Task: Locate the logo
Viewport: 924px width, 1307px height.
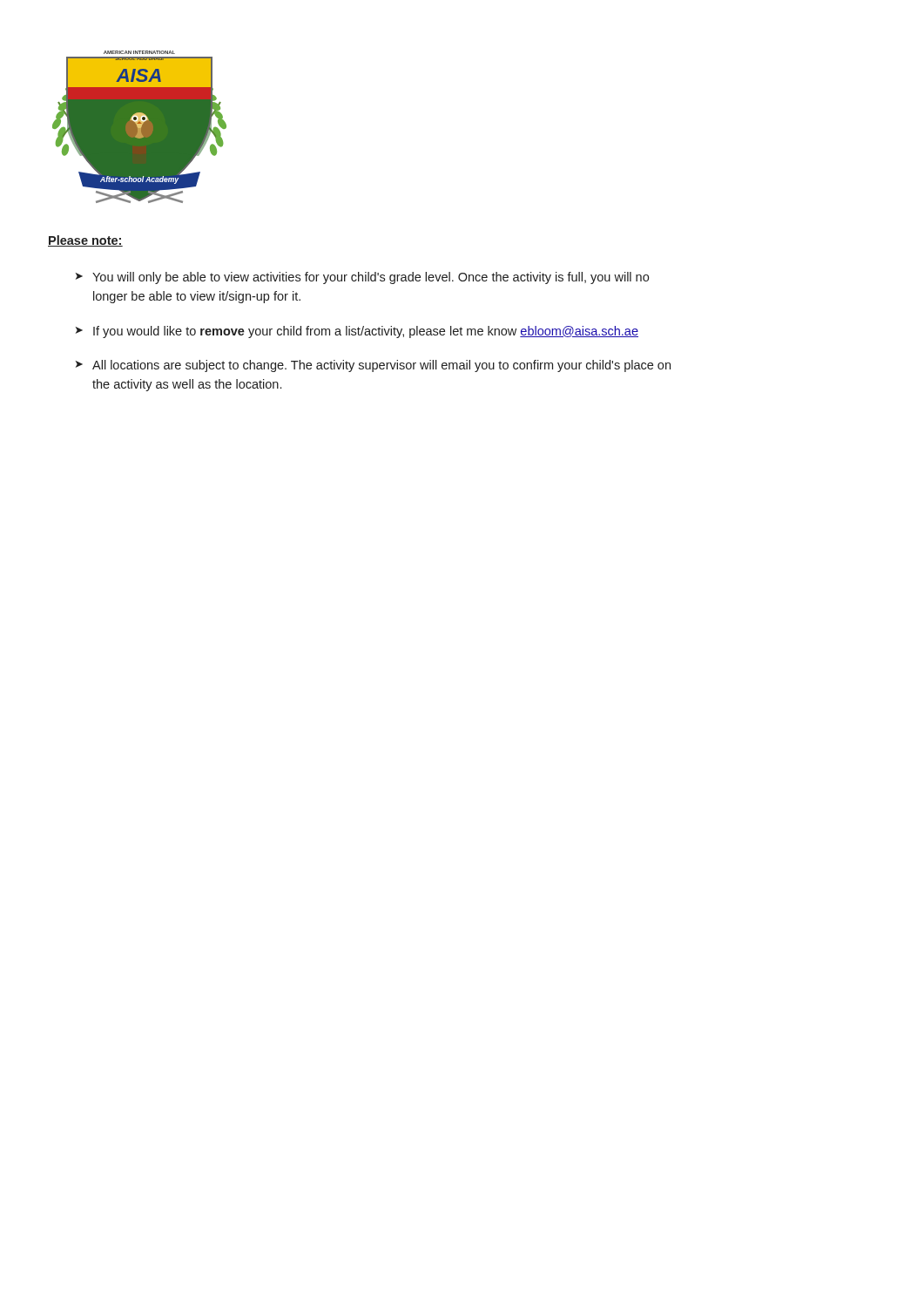Action: (139, 122)
